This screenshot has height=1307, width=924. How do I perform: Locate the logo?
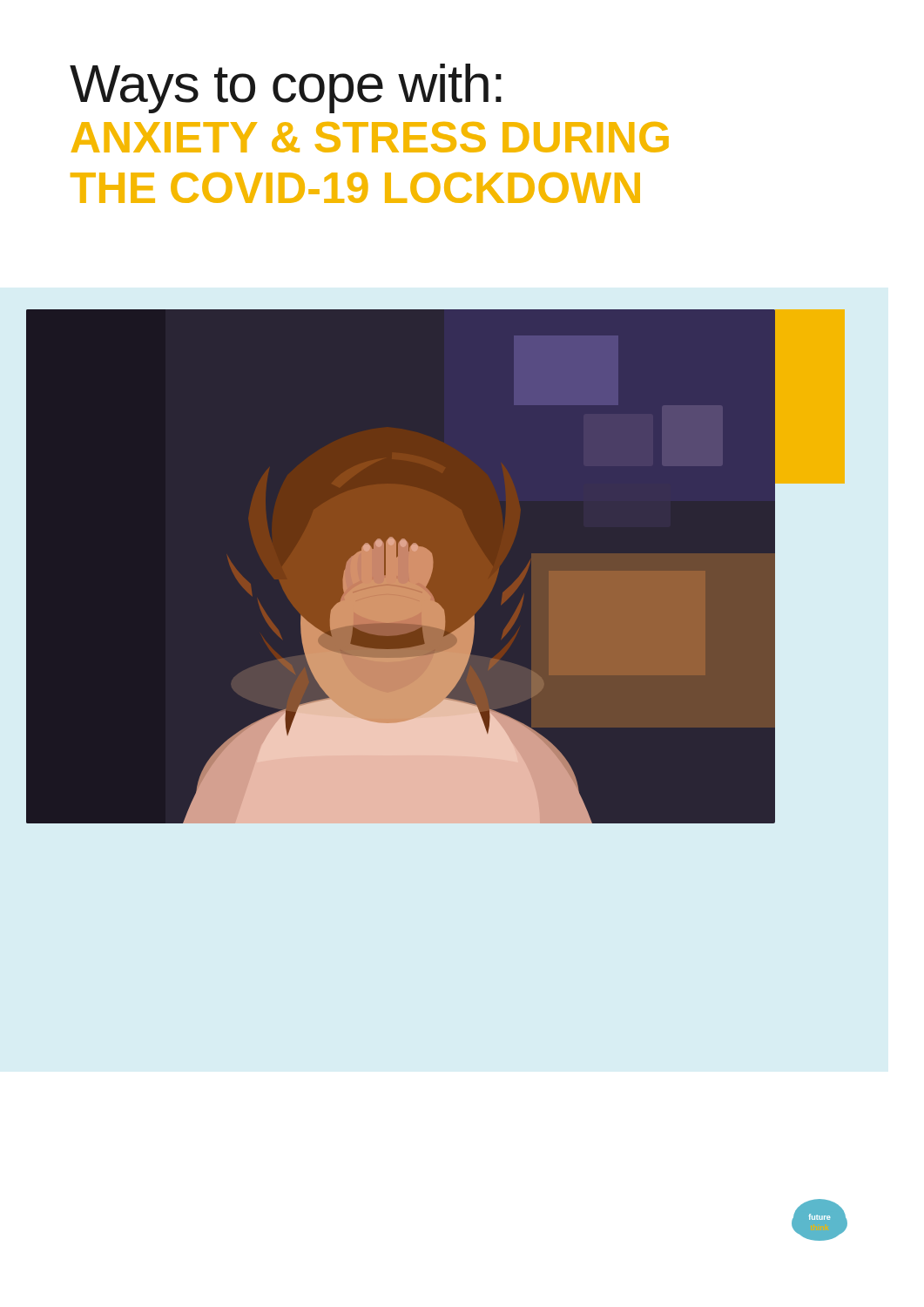(819, 1220)
